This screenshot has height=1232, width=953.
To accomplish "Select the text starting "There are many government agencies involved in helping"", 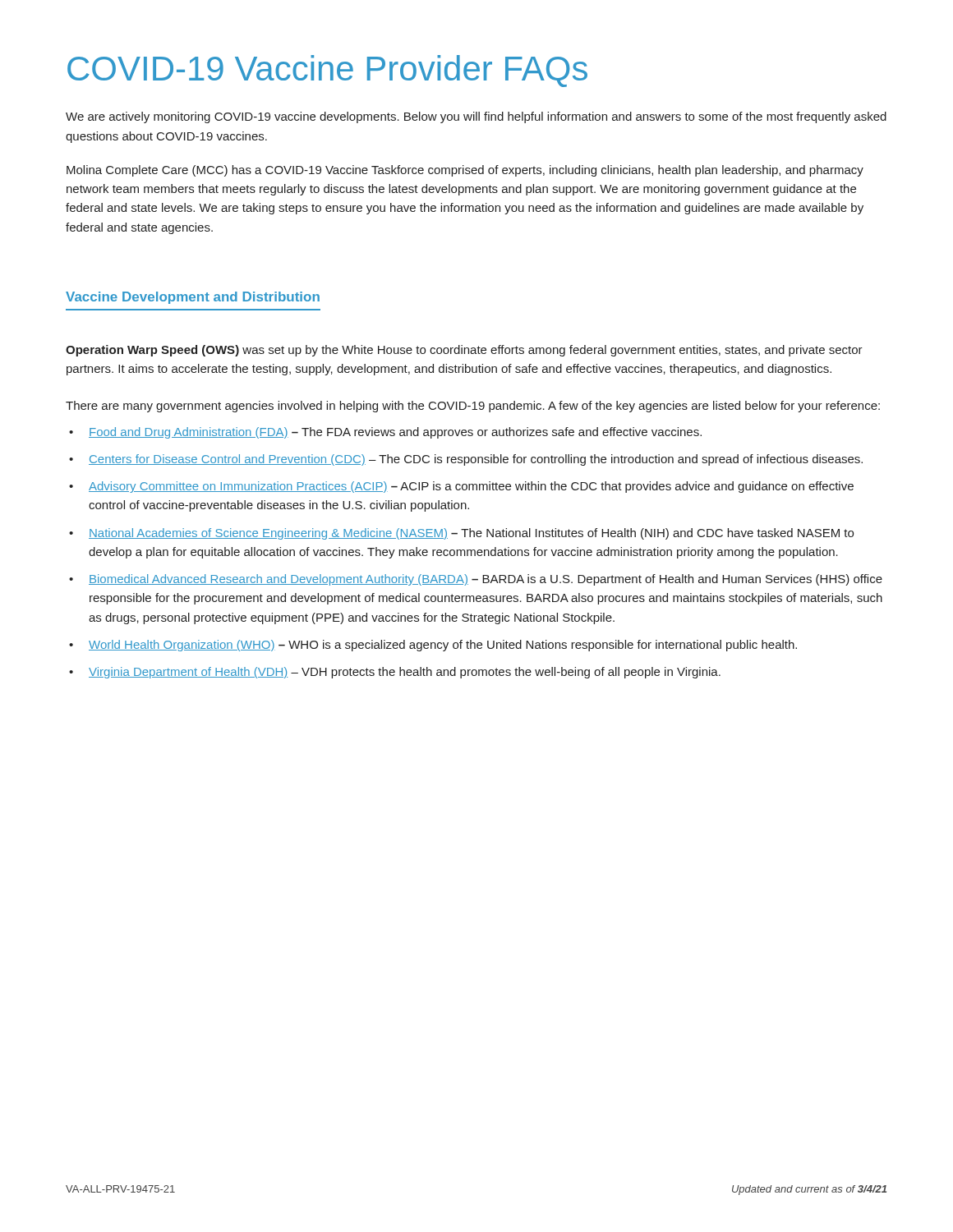I will point(473,406).
